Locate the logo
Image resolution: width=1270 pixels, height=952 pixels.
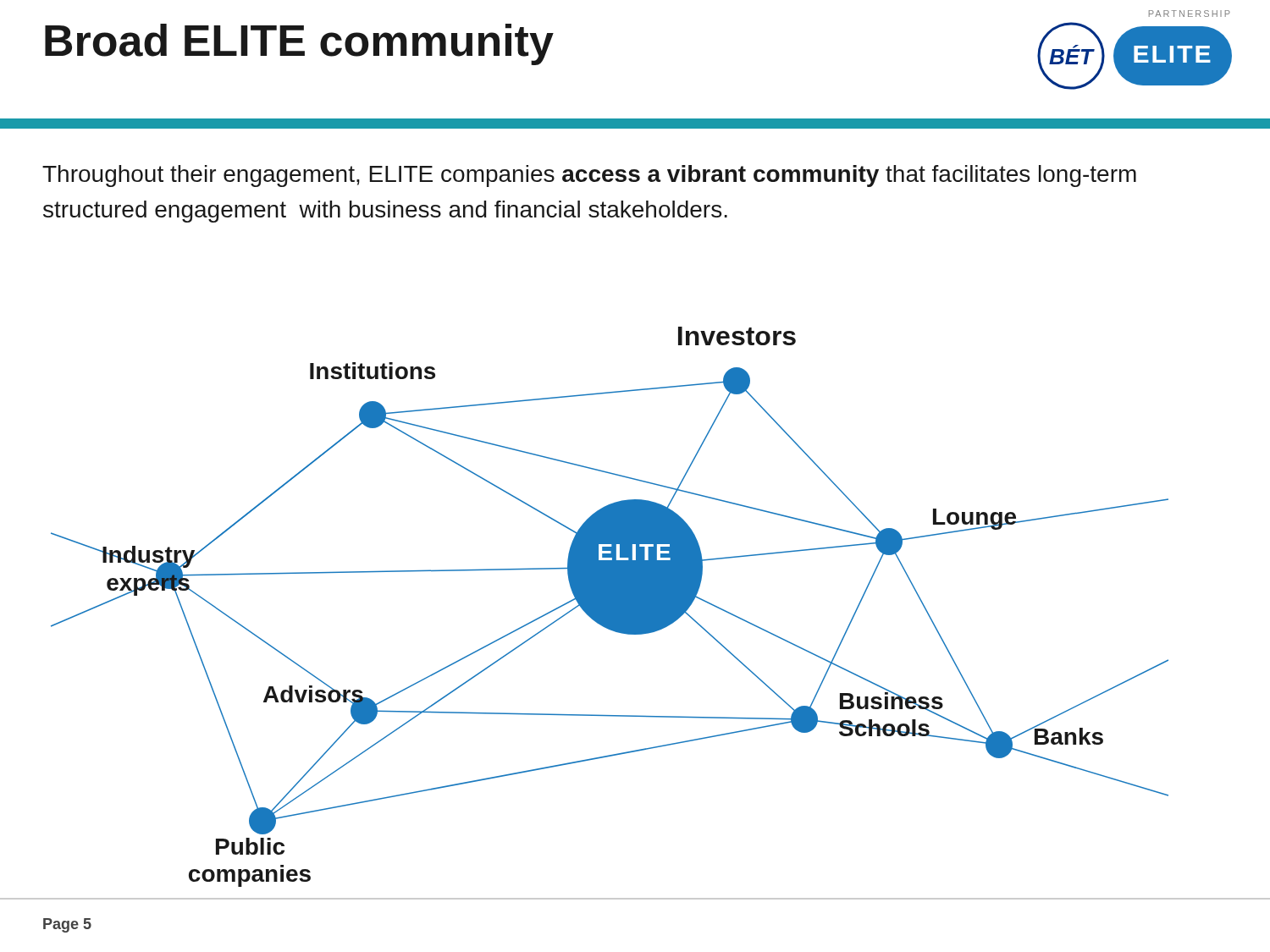(1135, 49)
